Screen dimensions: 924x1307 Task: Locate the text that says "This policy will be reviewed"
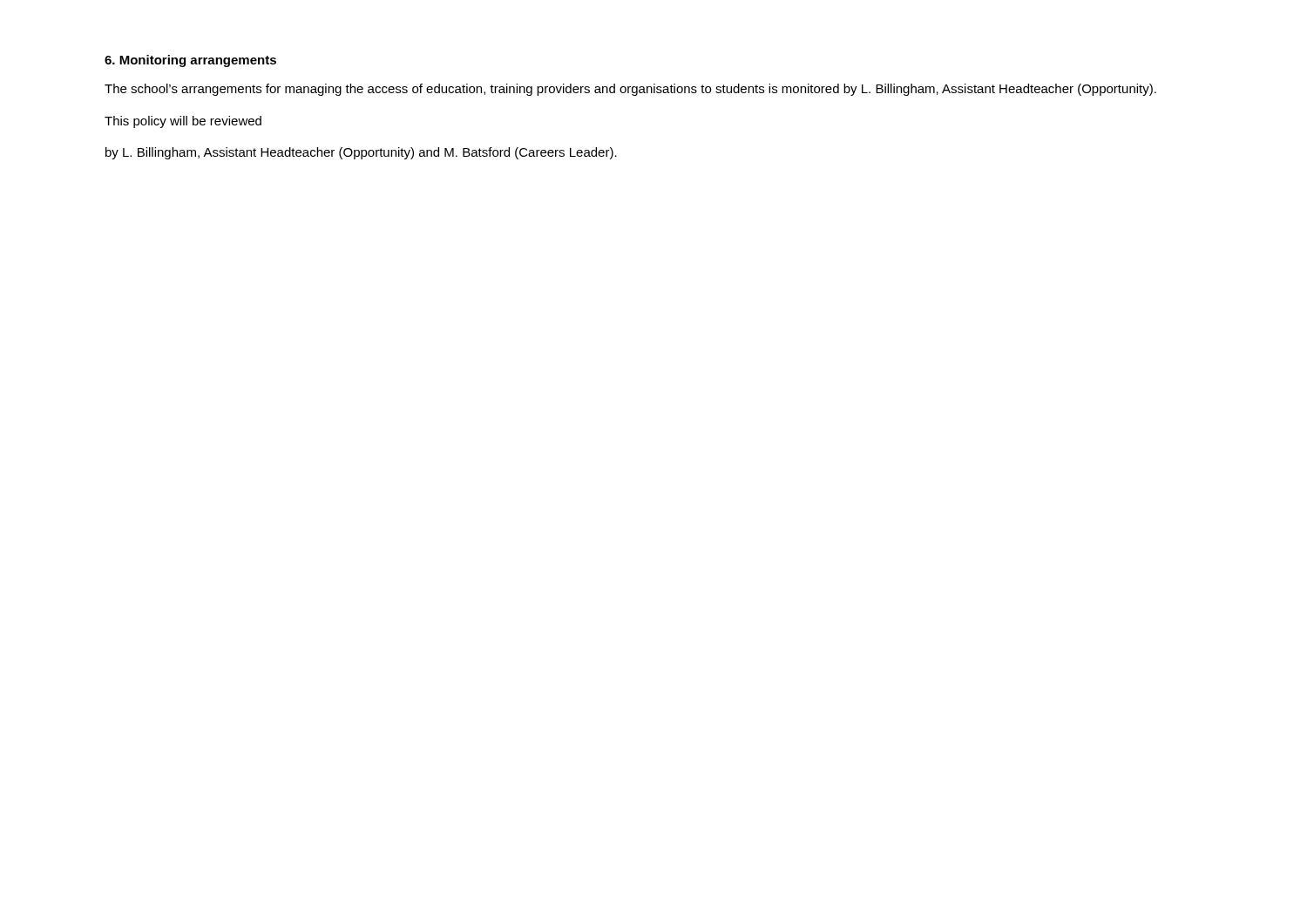[183, 120]
